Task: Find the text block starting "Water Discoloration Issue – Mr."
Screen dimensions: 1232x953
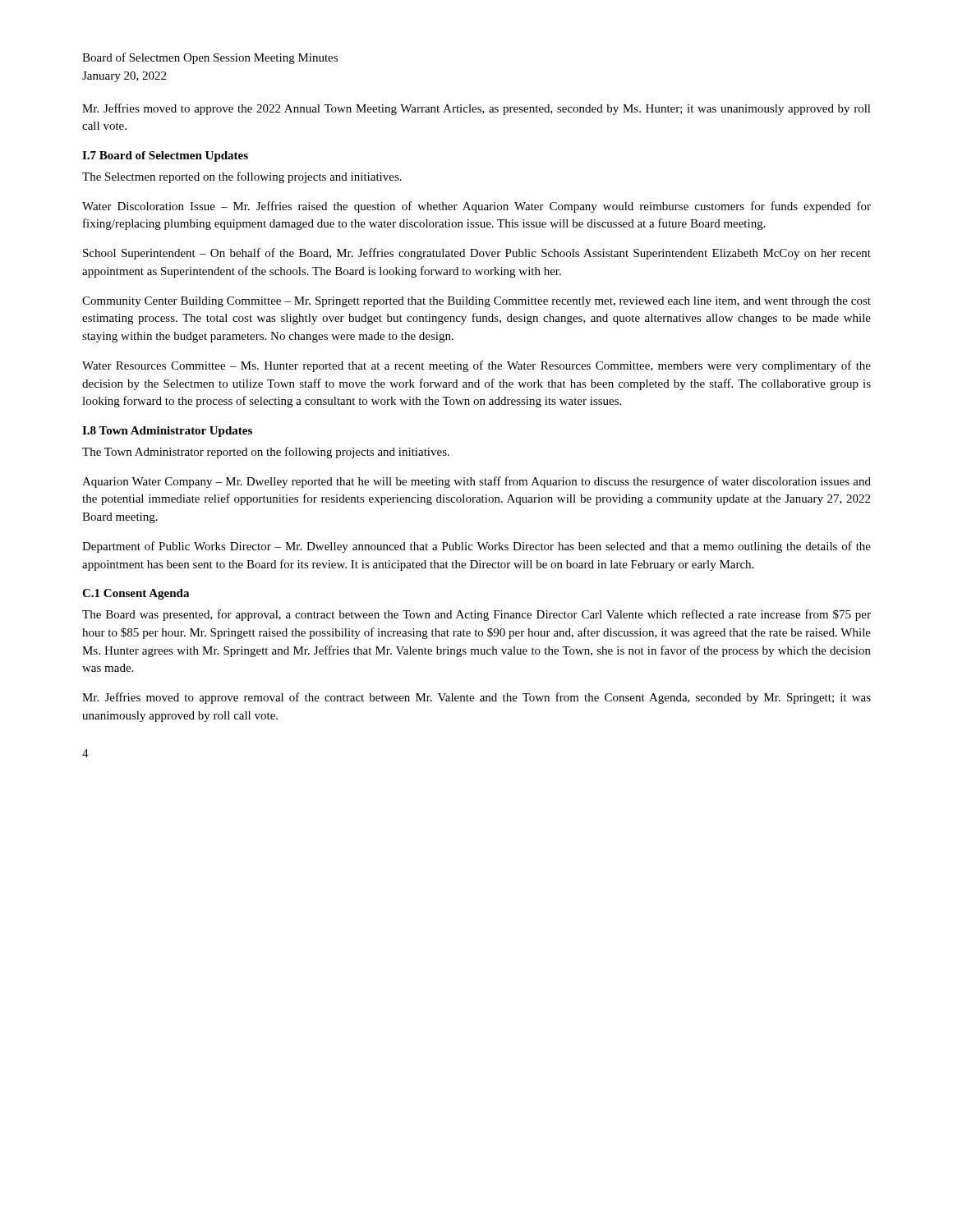Action: [476, 215]
